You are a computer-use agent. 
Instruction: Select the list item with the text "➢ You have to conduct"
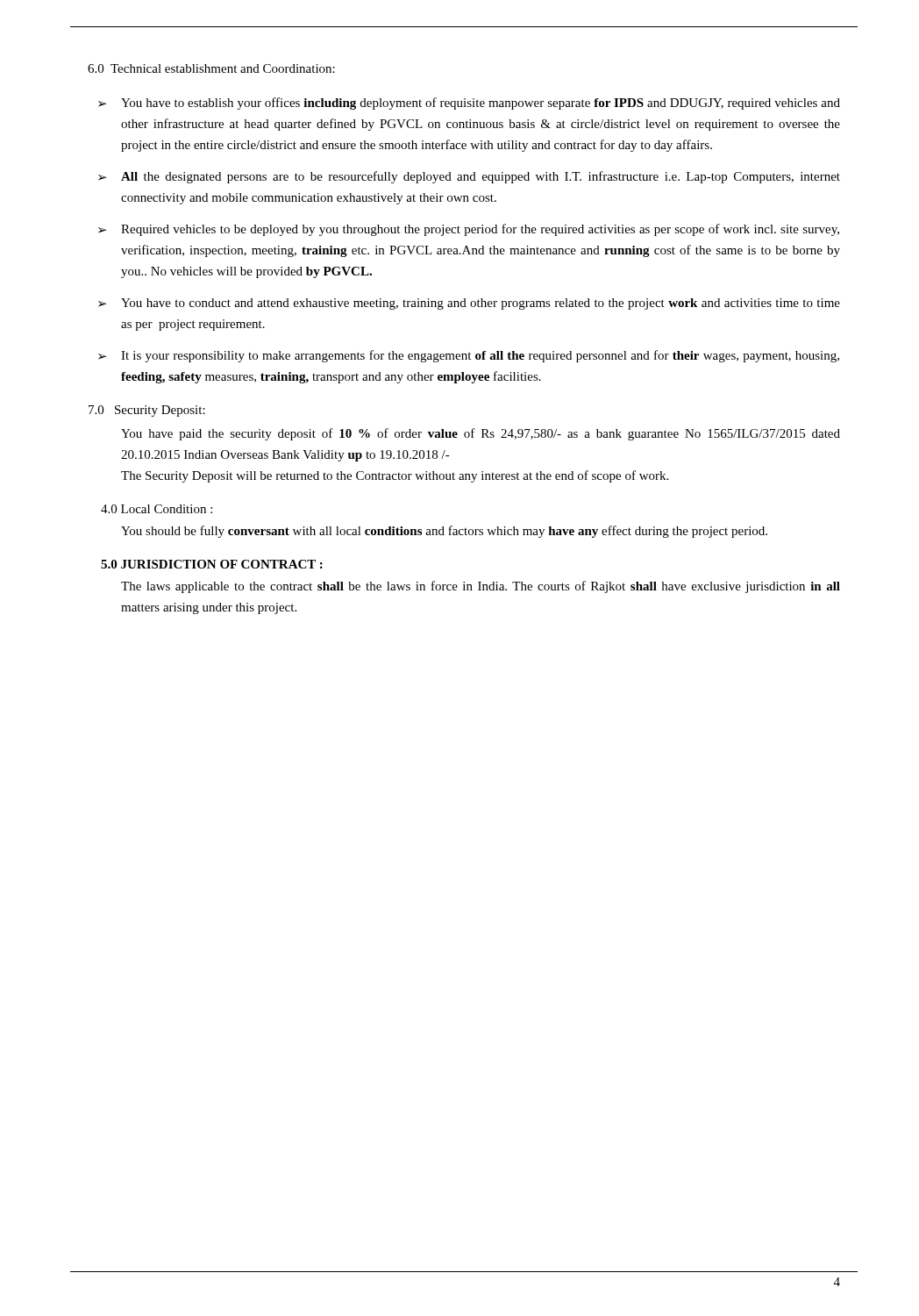468,313
